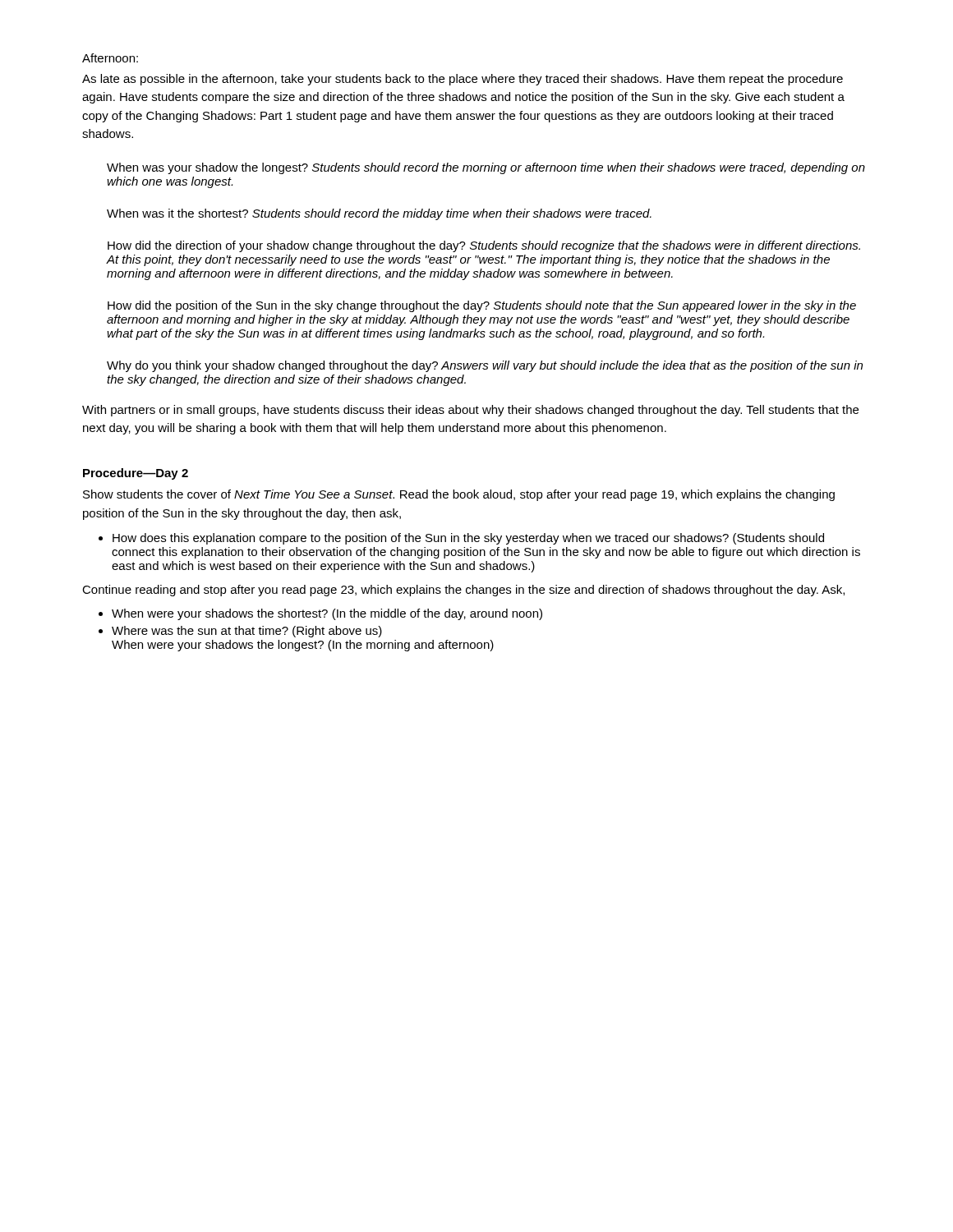Click on the text starting "How did the direction"
This screenshot has height=1232, width=953.
point(489,259)
